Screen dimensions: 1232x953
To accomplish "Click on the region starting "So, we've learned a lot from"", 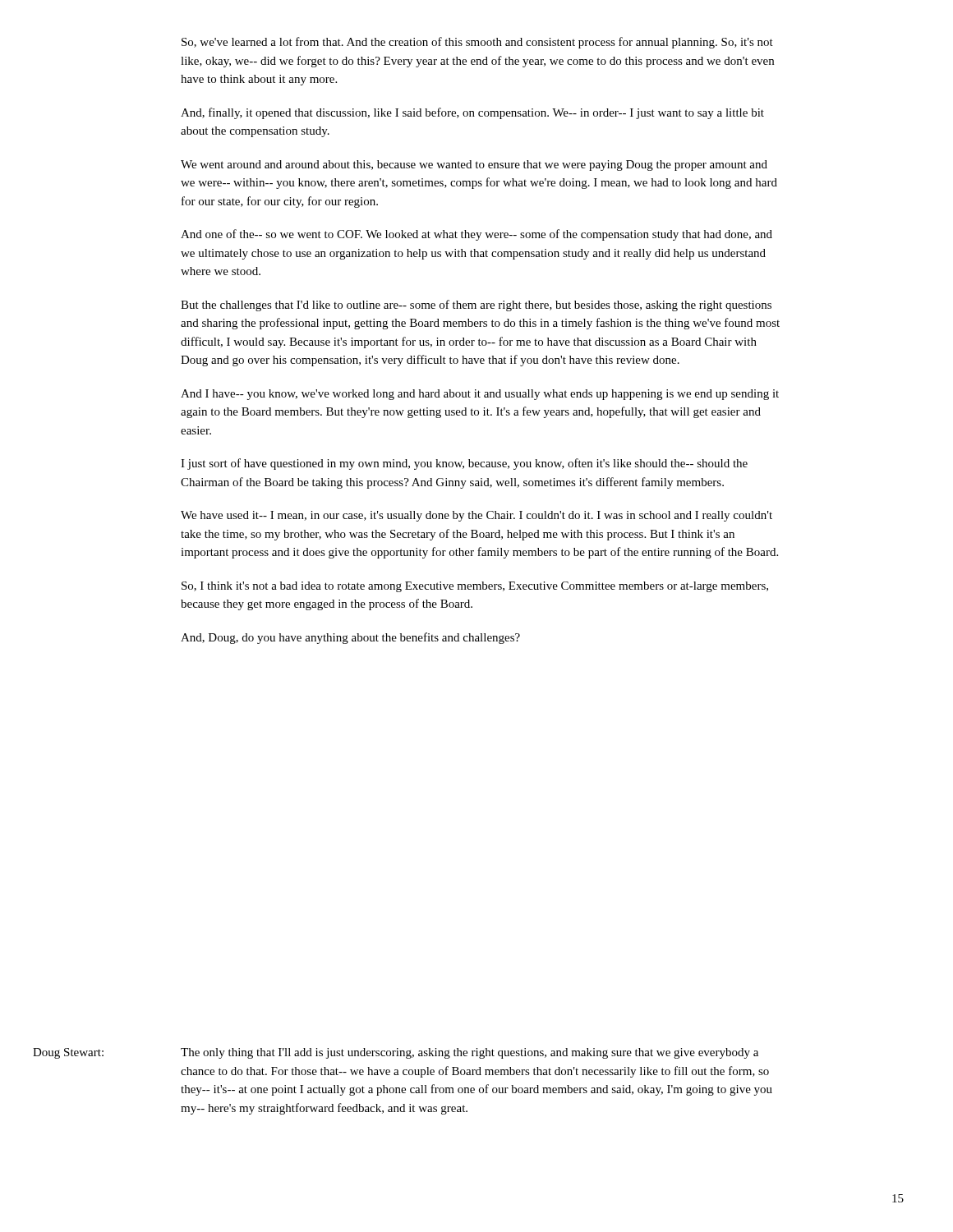I will tap(478, 60).
